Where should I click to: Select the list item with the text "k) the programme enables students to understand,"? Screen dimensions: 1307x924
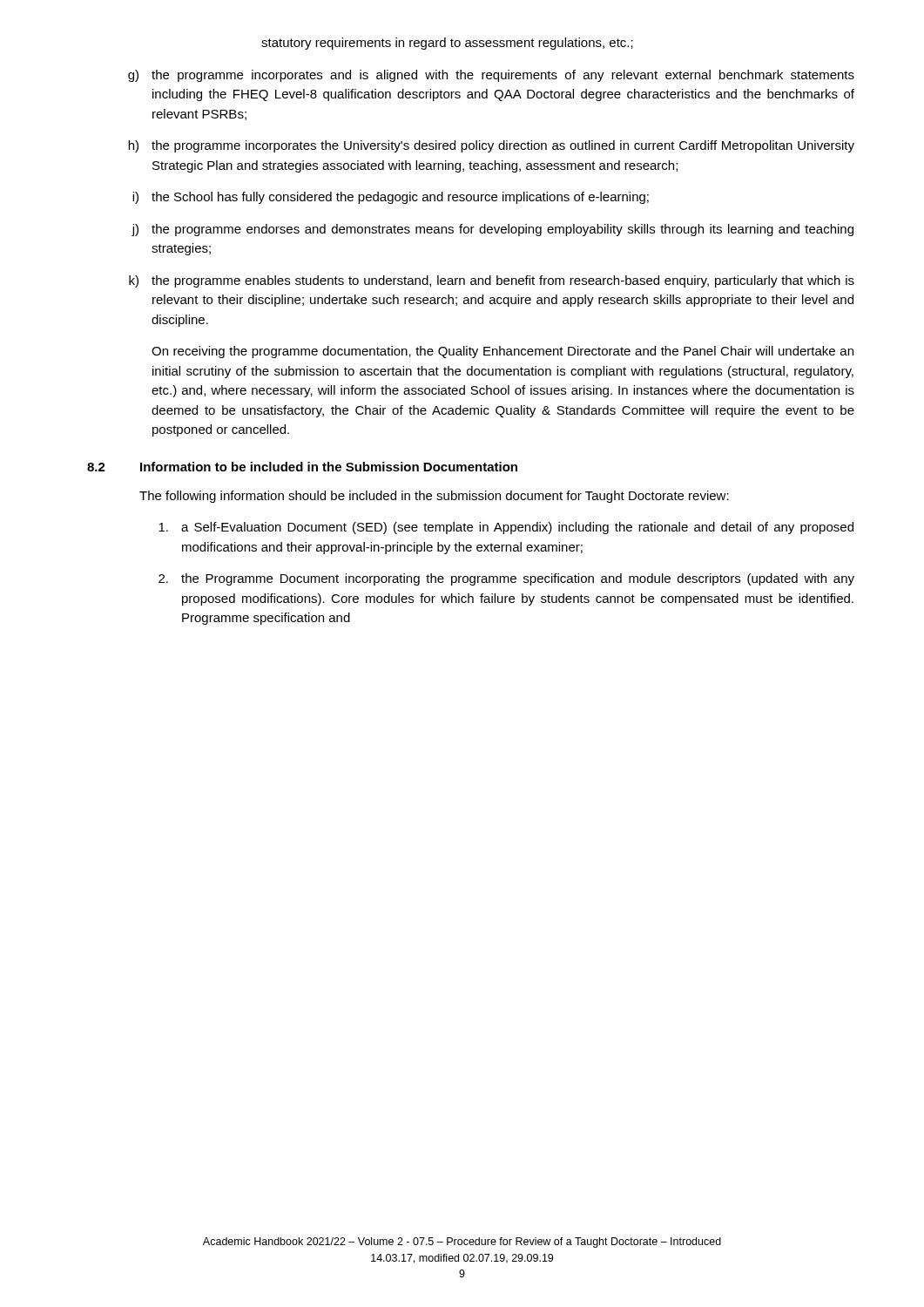tap(471, 300)
